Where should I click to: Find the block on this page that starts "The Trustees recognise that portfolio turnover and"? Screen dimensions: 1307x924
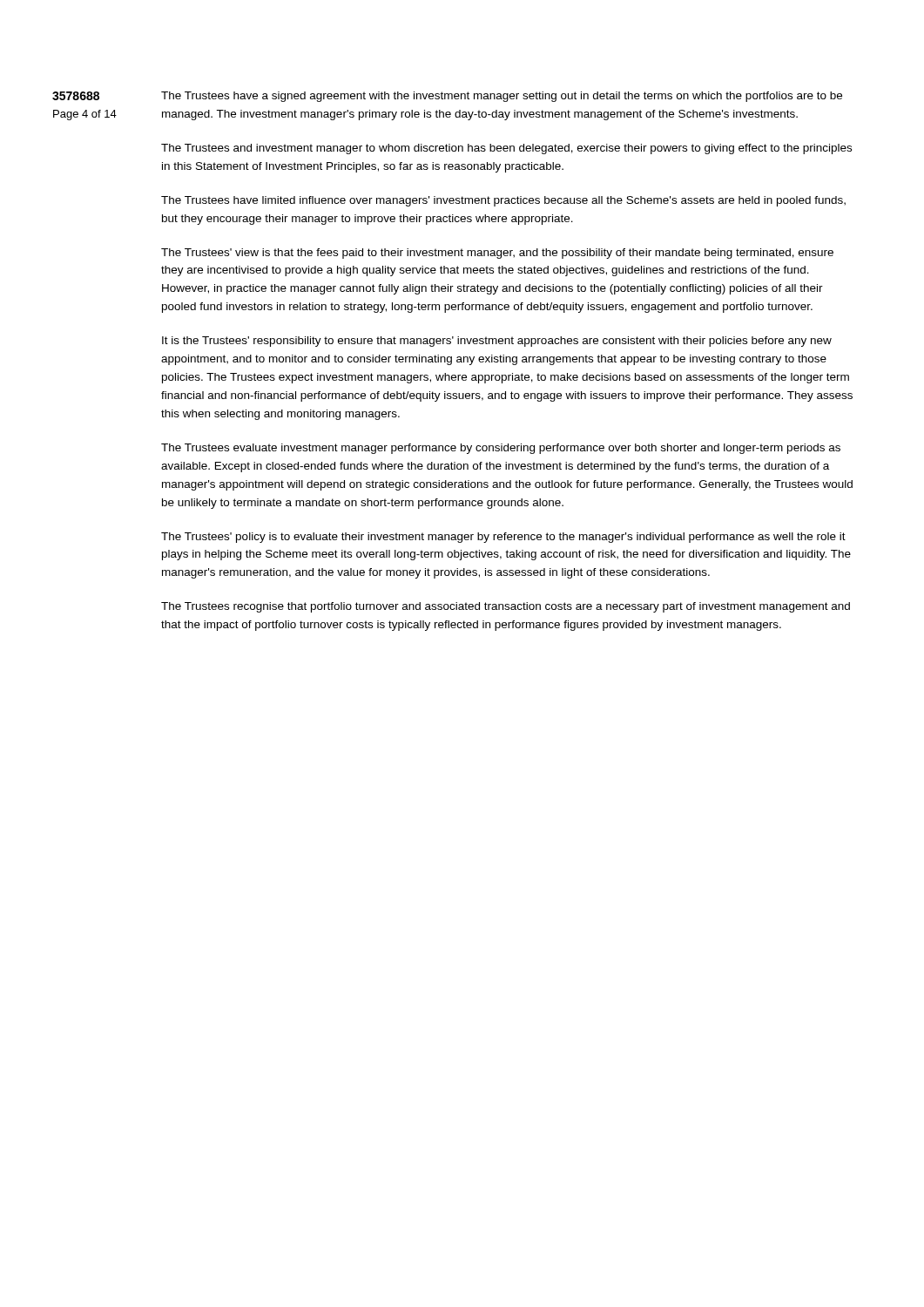pyautogui.click(x=506, y=615)
